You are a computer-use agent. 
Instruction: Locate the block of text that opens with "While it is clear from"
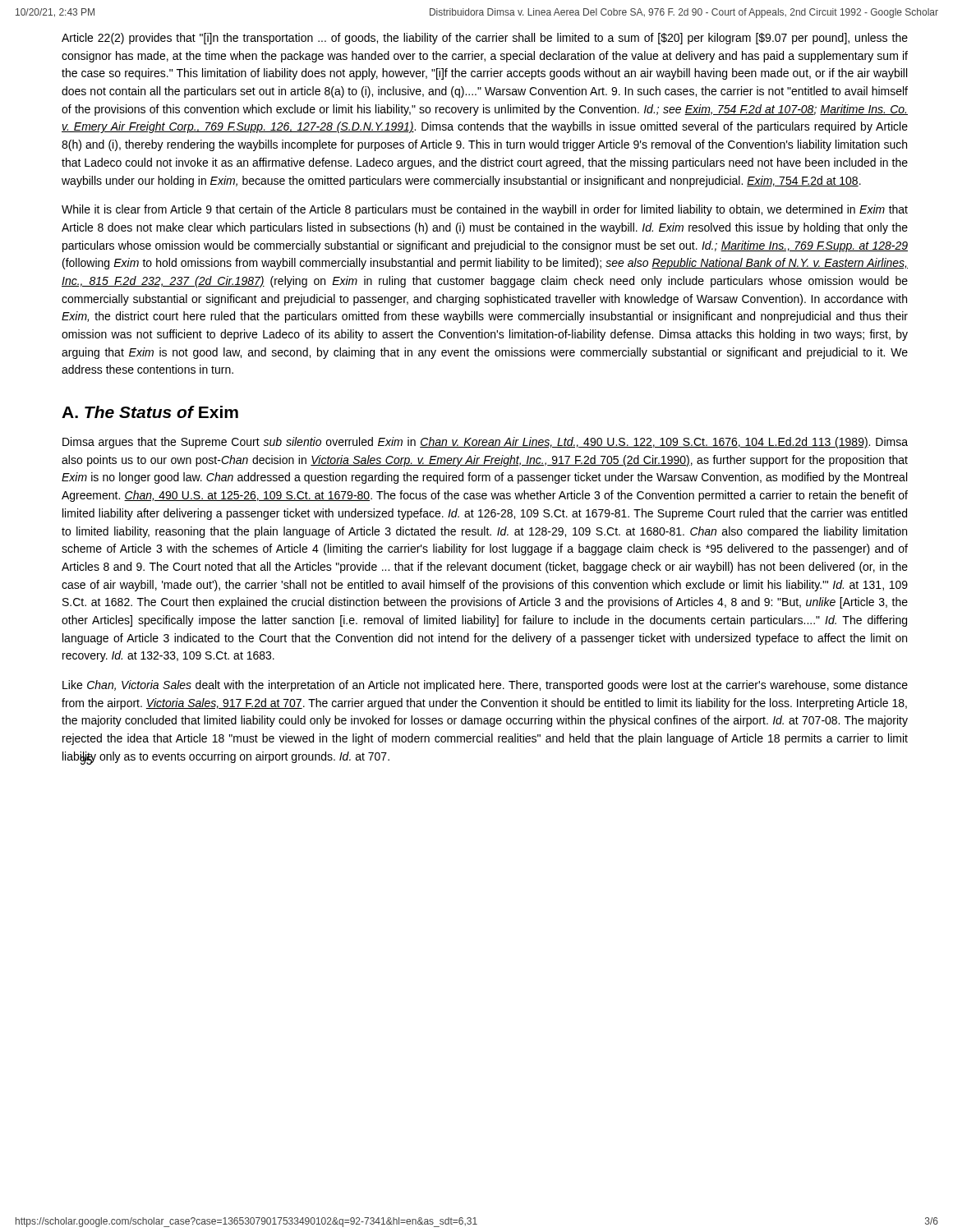click(x=485, y=290)
